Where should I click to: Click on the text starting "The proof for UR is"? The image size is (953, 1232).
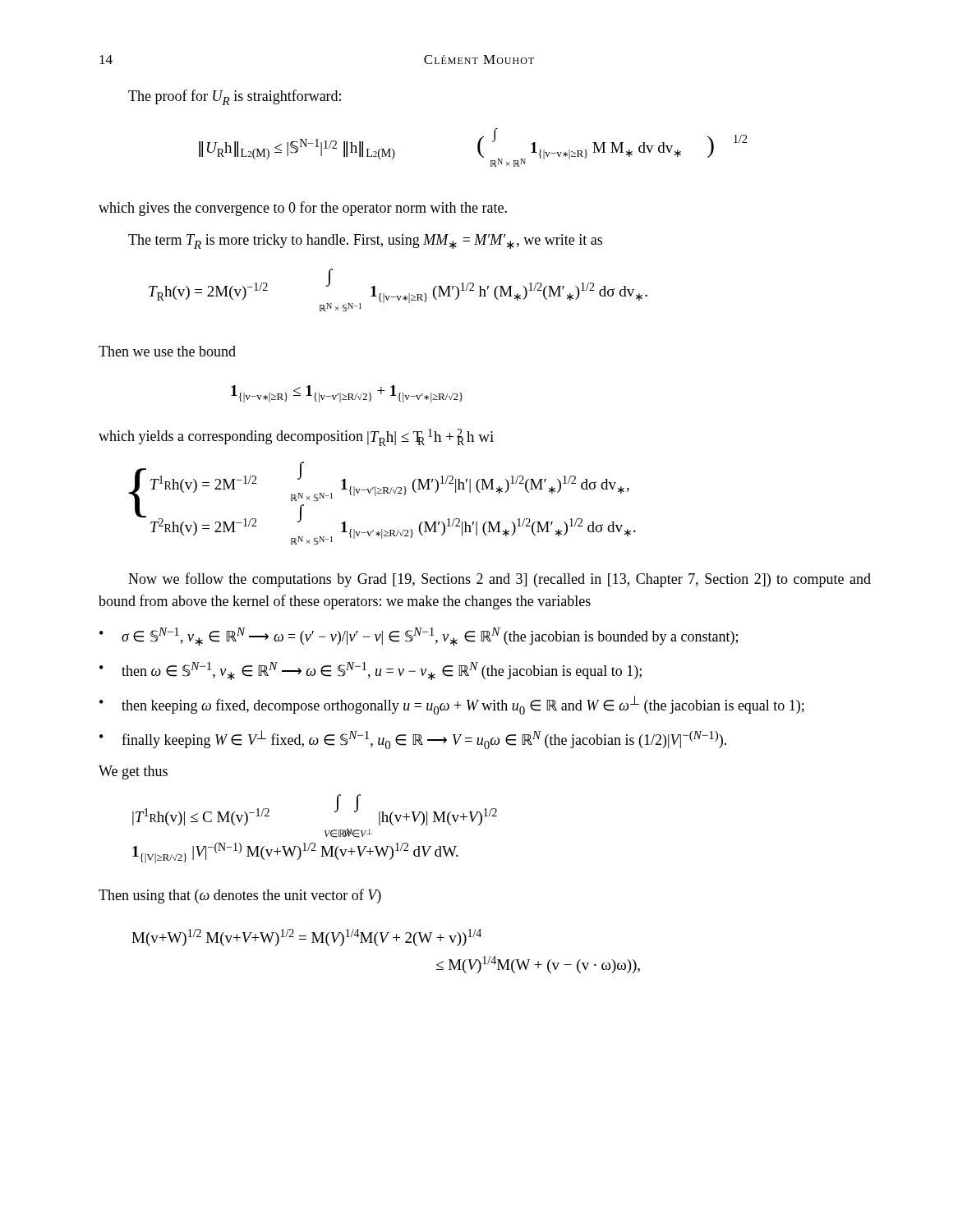(235, 97)
